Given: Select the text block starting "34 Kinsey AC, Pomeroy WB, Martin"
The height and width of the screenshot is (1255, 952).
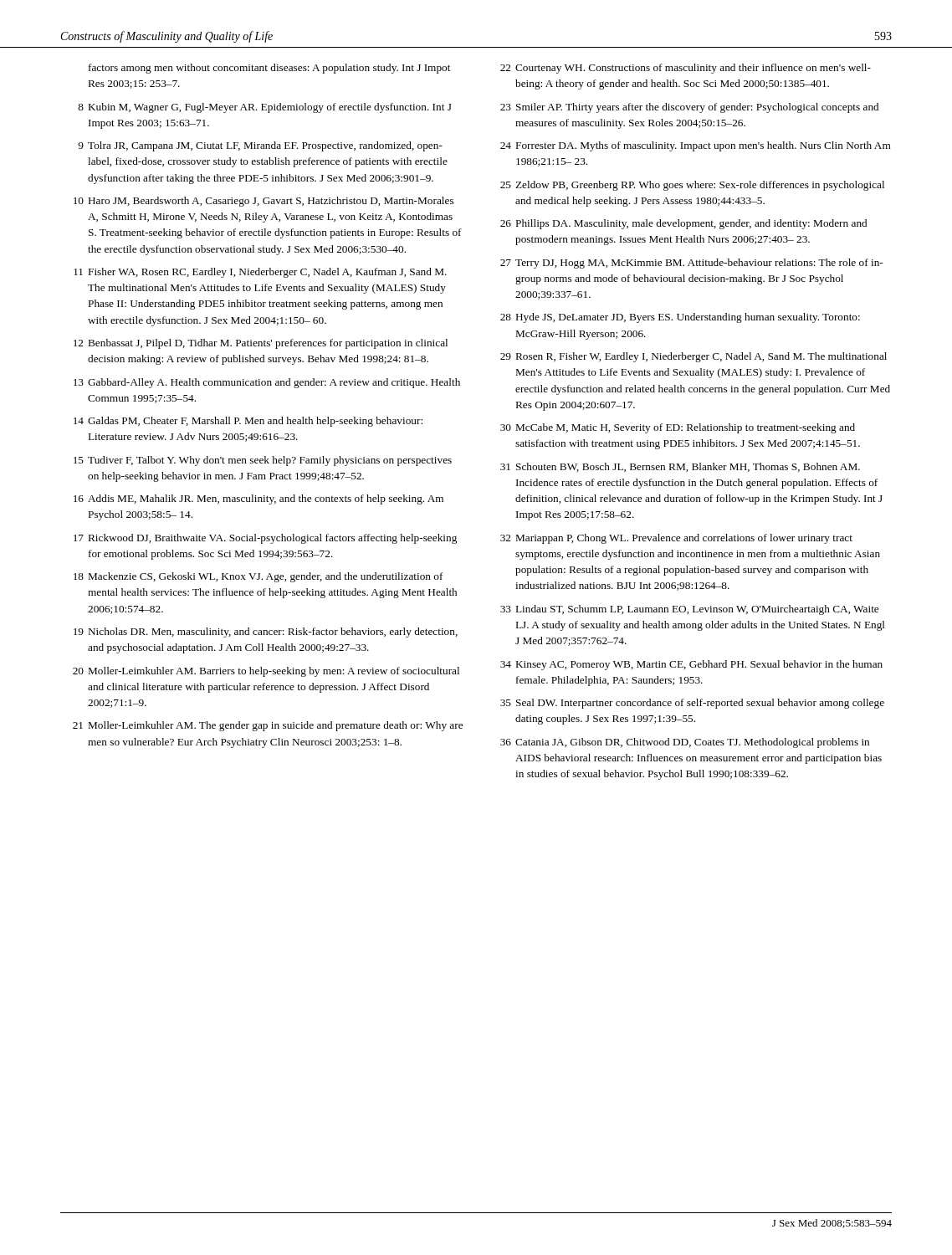Looking at the screenshot, I should pos(690,672).
